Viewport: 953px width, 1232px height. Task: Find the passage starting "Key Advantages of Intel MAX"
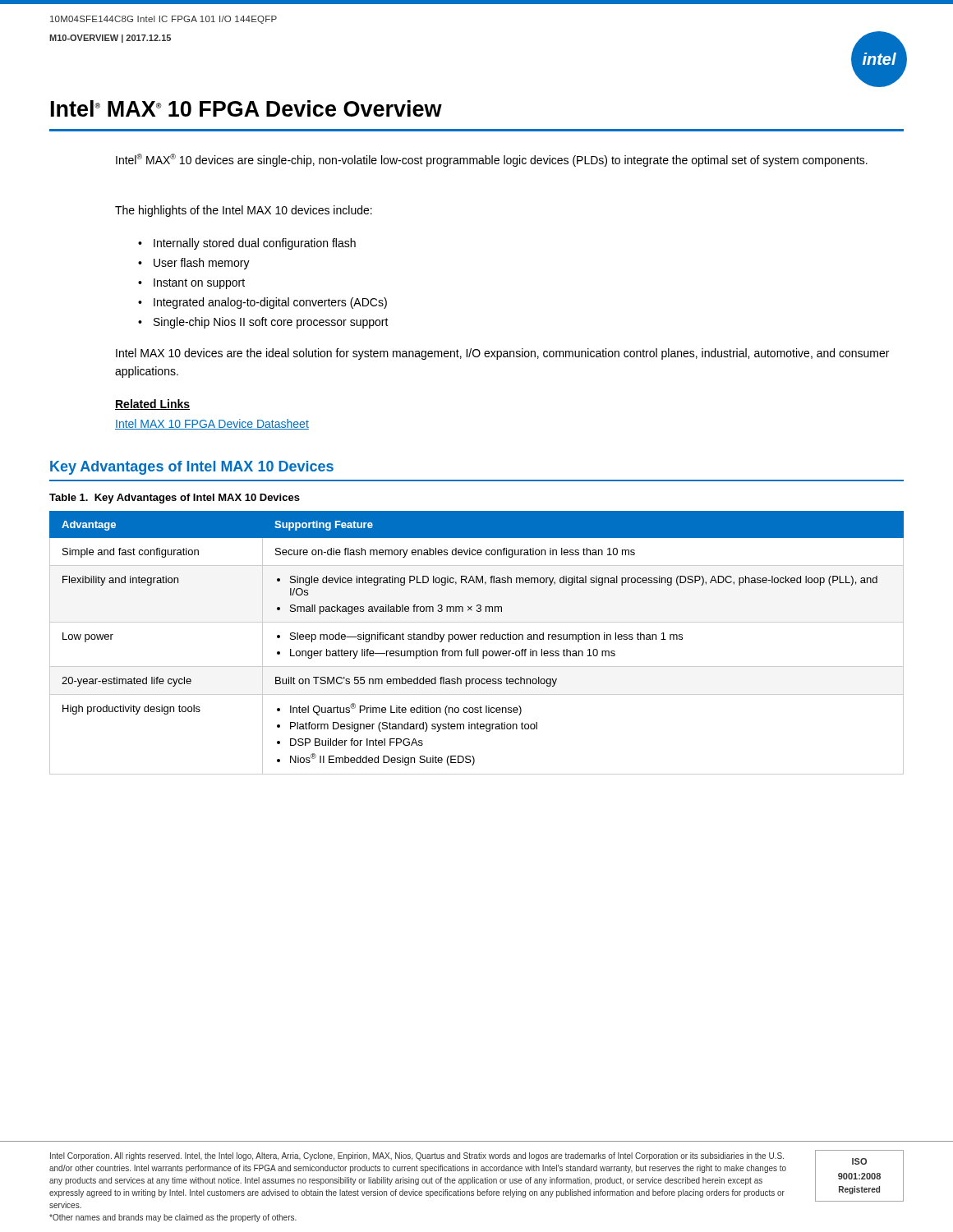192,466
